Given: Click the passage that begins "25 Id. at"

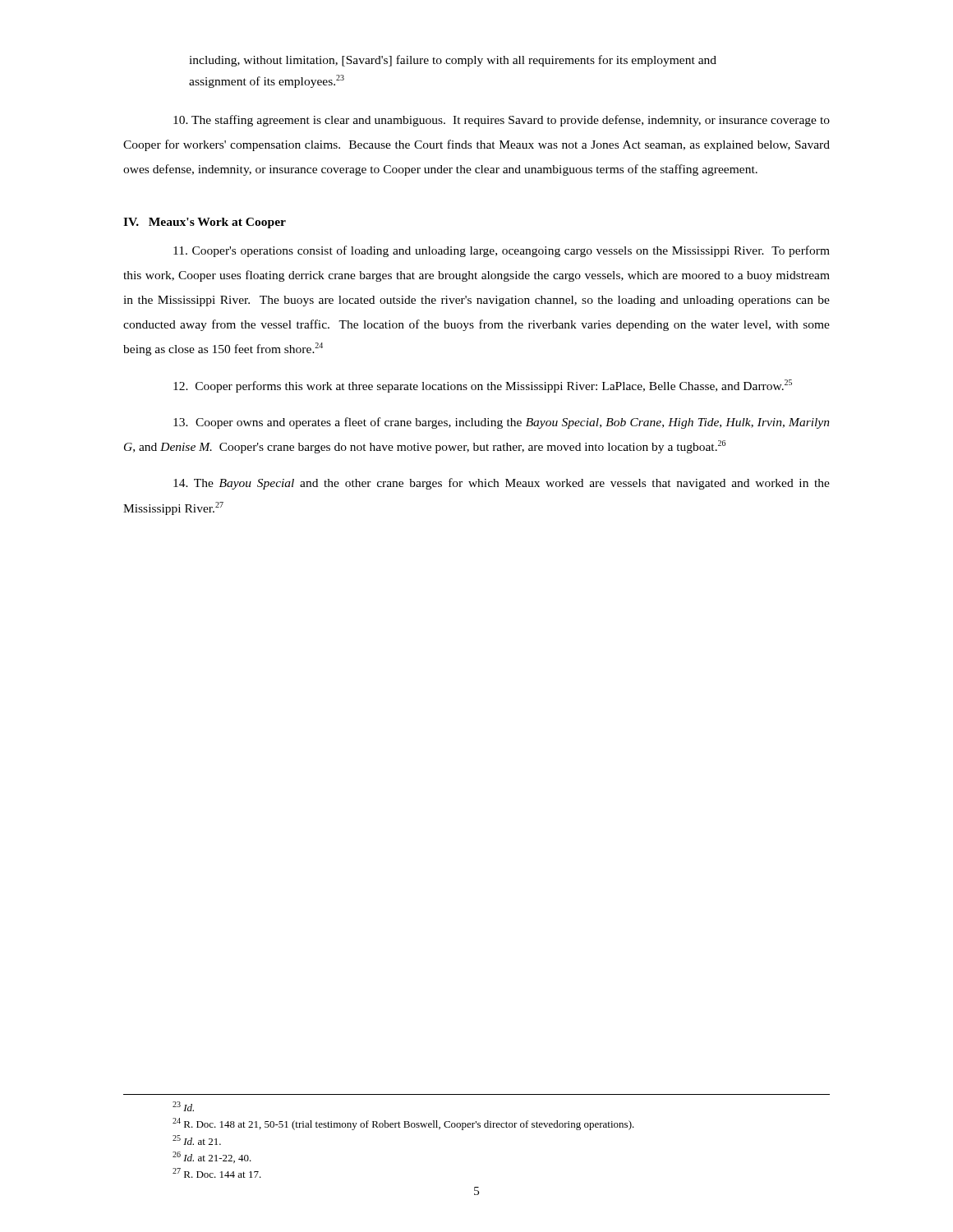Looking at the screenshot, I should (x=197, y=1140).
